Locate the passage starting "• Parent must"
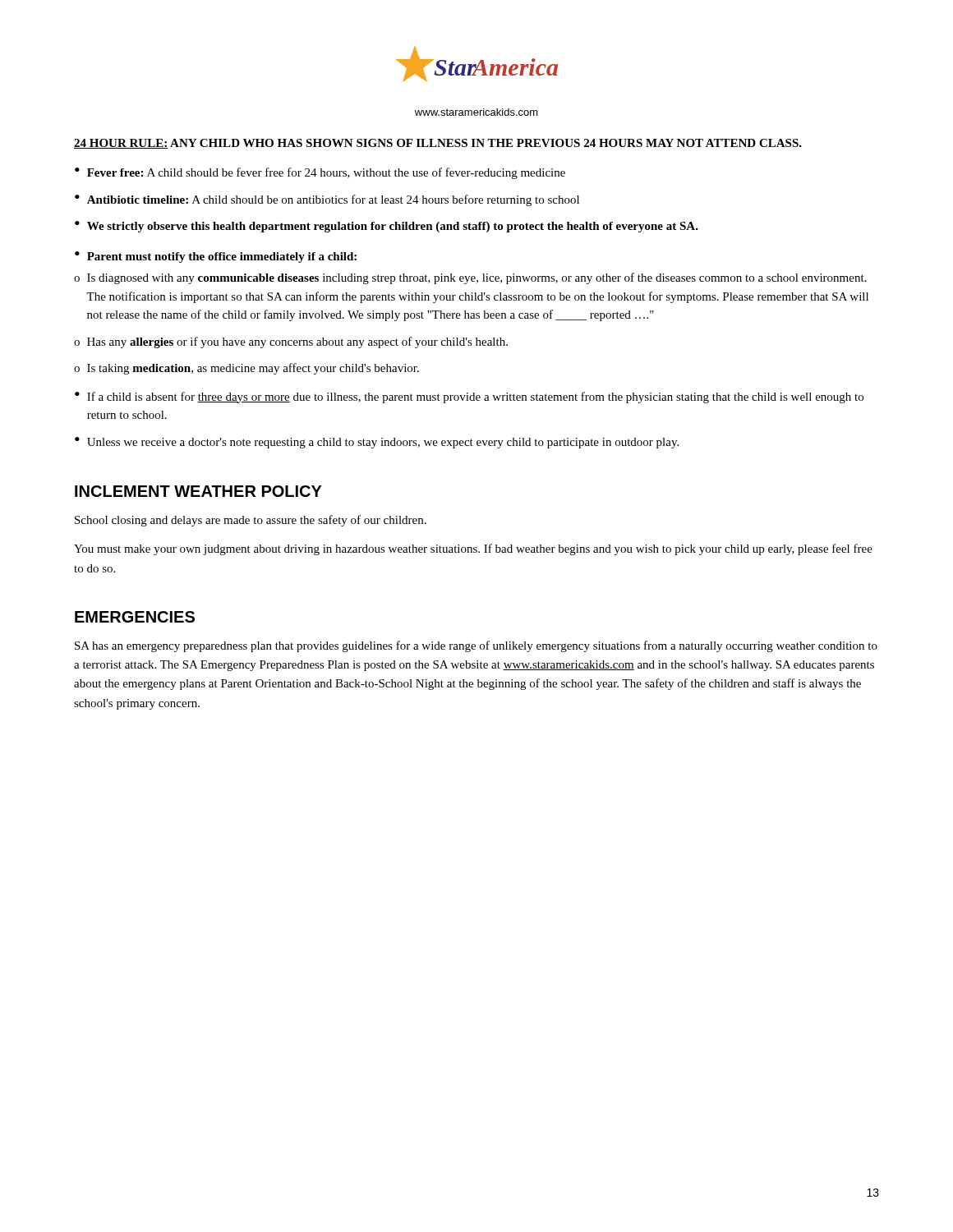This screenshot has width=953, height=1232. coord(216,257)
